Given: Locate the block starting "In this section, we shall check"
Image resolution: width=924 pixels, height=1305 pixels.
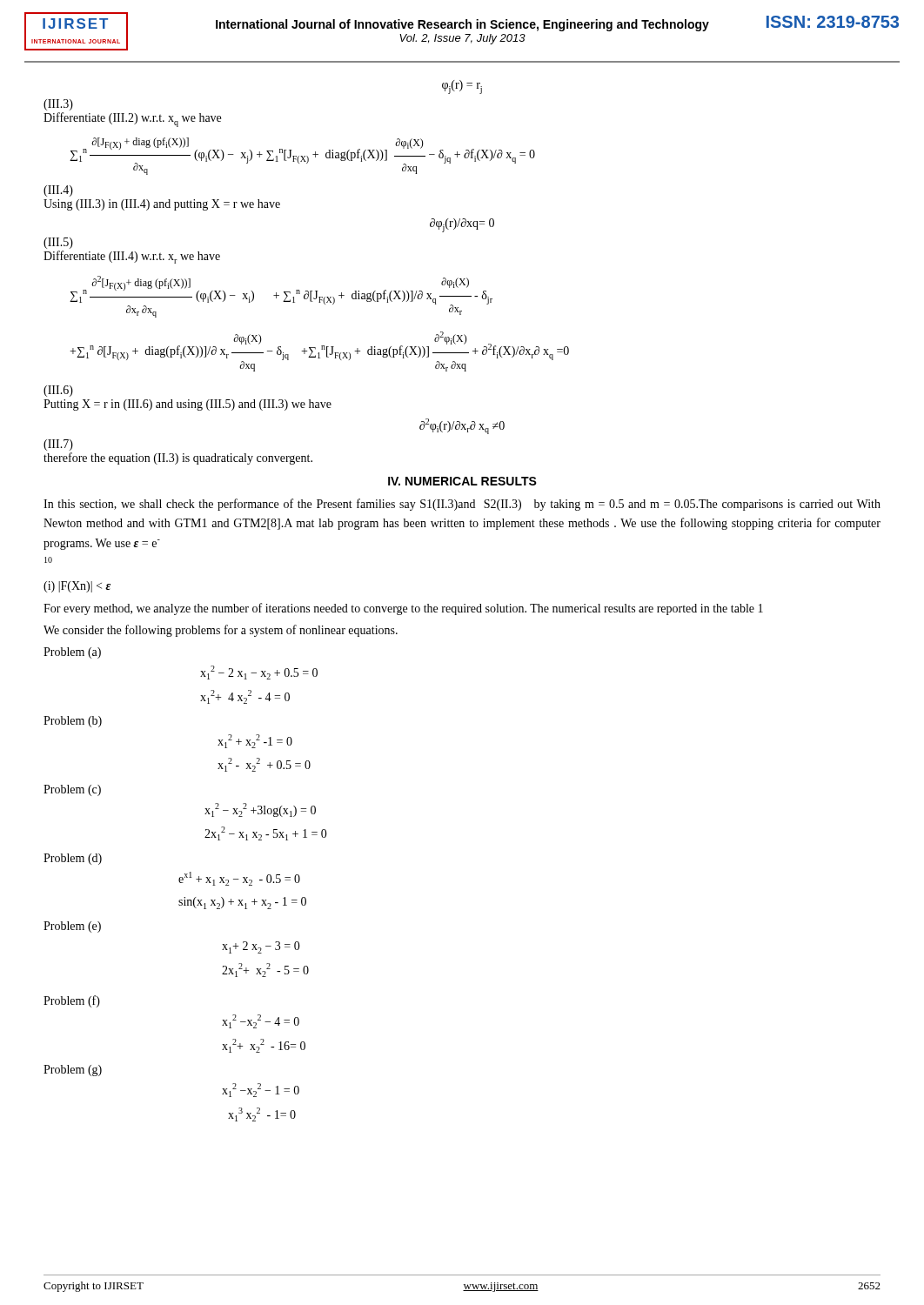Looking at the screenshot, I should (x=462, y=531).
